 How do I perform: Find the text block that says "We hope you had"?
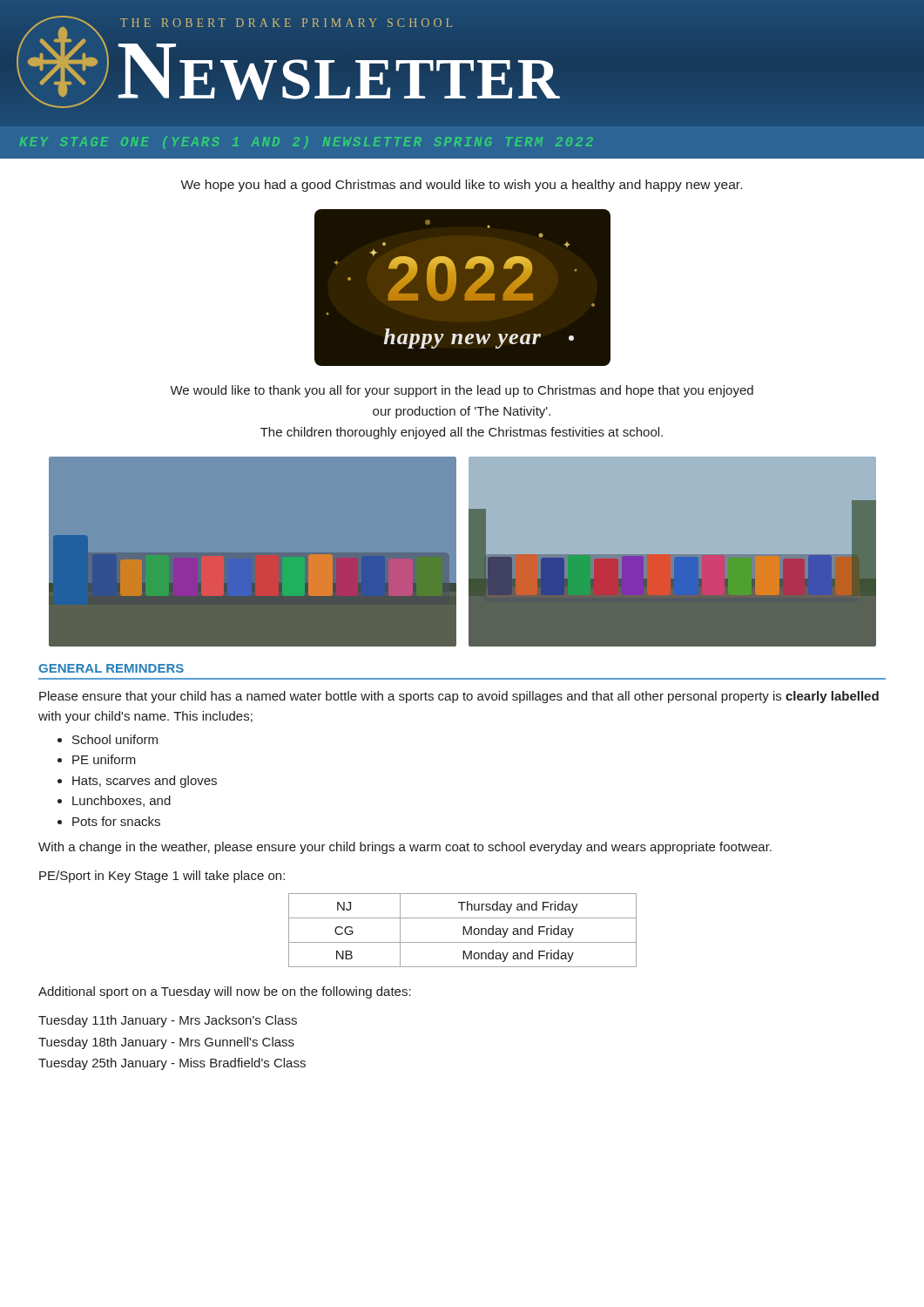pos(462,184)
